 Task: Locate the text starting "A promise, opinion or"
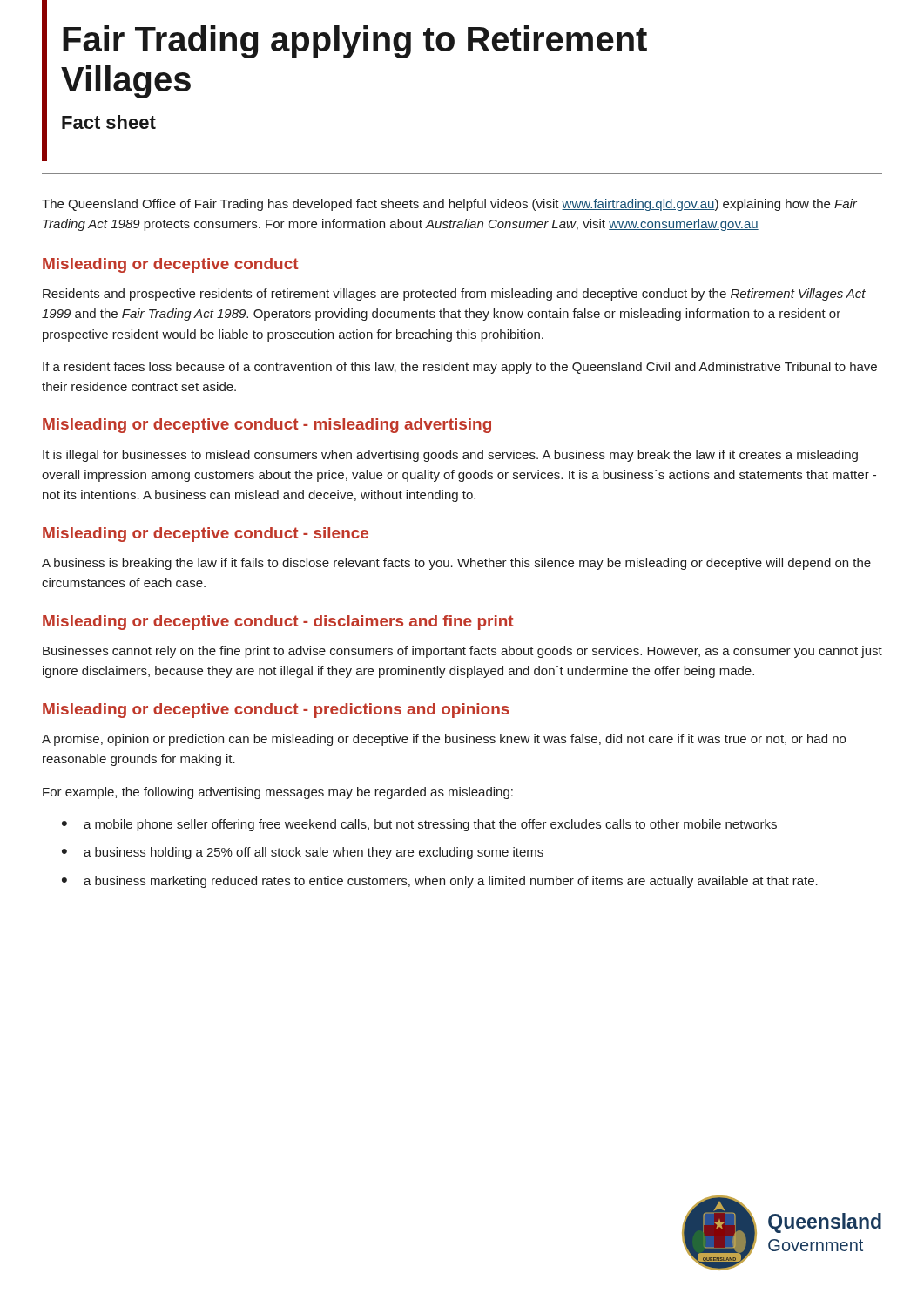pos(444,749)
